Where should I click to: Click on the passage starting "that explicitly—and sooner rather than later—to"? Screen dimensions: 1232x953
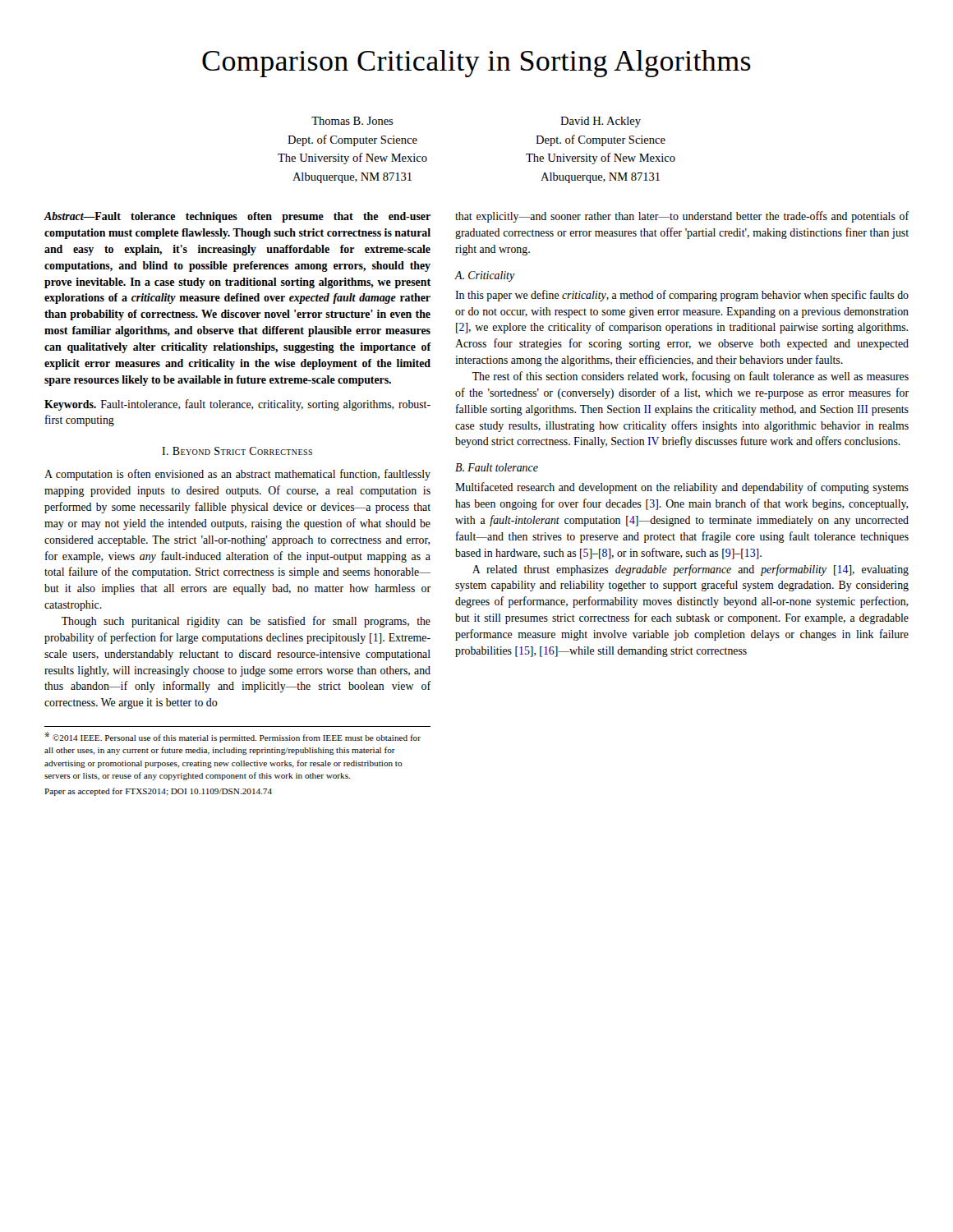pos(682,233)
